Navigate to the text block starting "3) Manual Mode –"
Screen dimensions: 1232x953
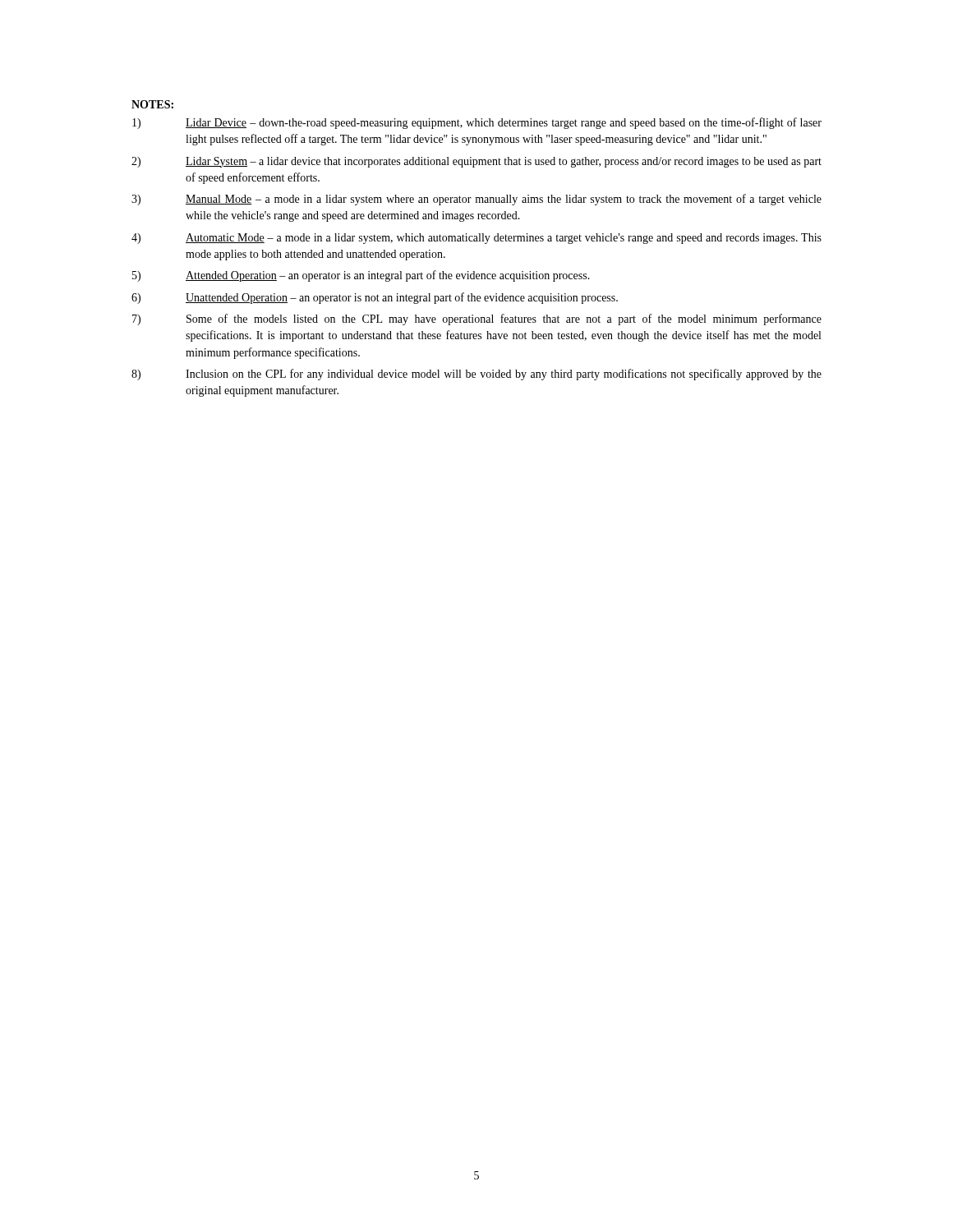476,208
